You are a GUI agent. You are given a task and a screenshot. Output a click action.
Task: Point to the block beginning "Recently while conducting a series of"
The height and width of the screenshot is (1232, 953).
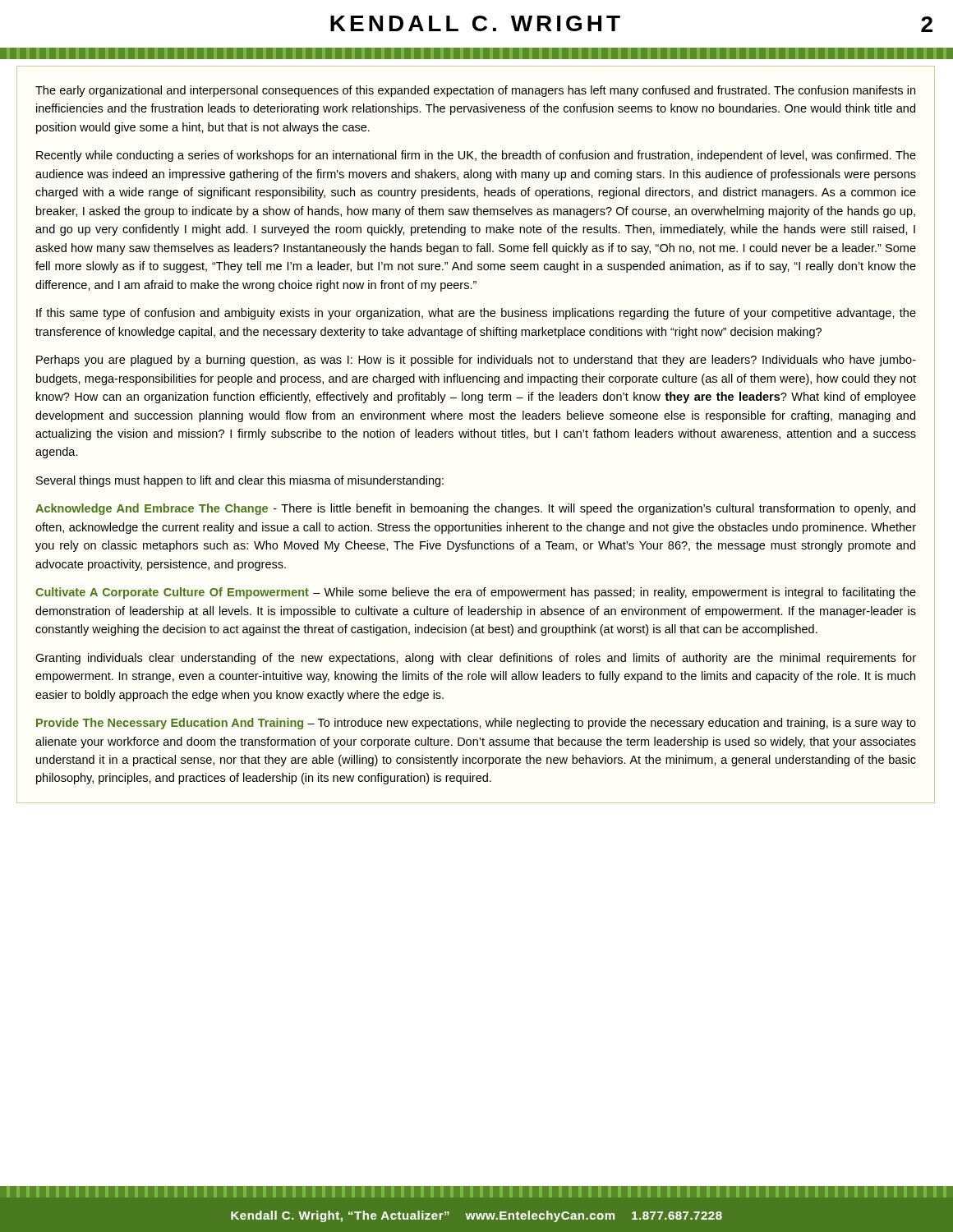tap(476, 220)
